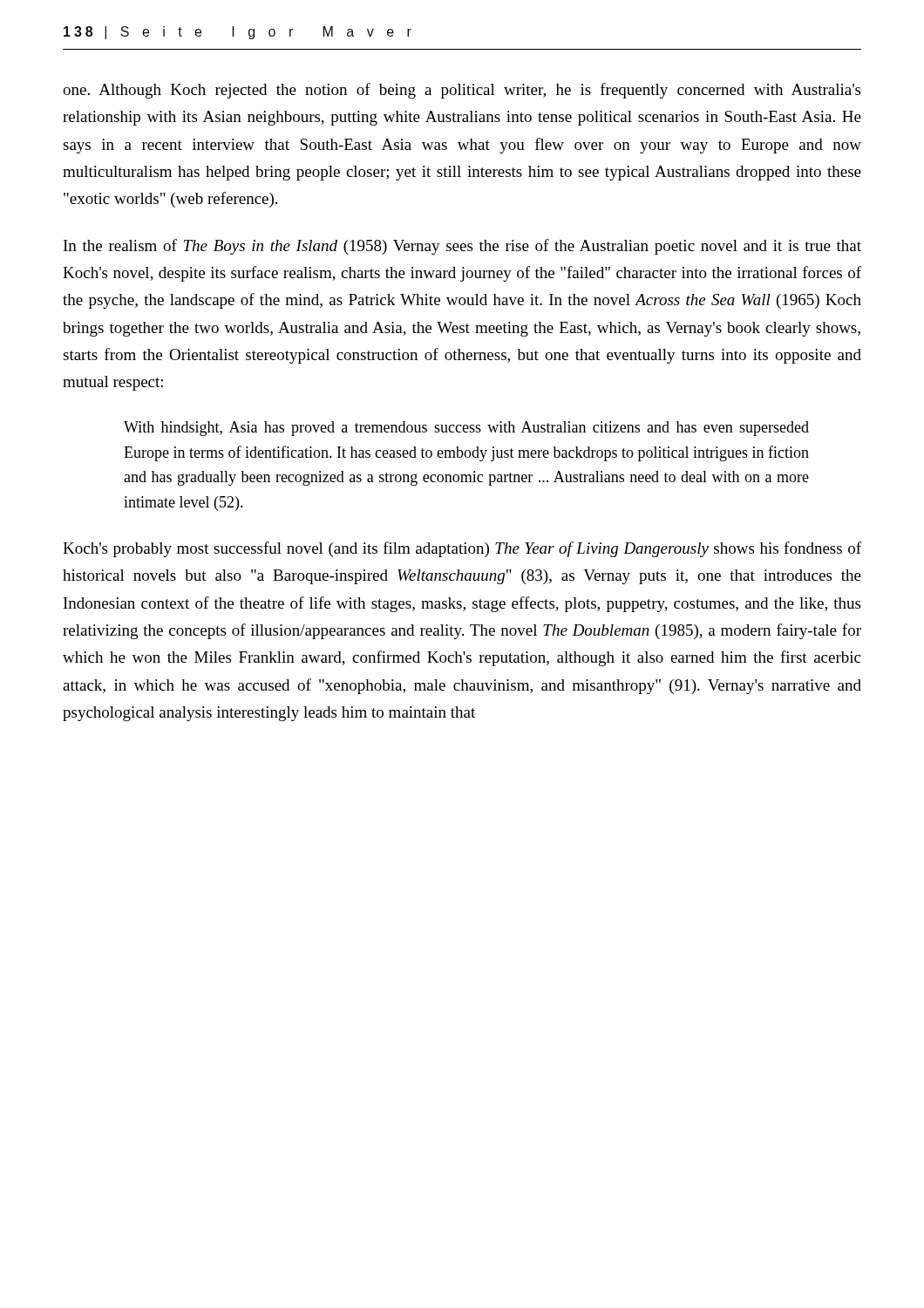Find the text block starting "In the realism of The Boys in"
Screen dimensions: 1308x924
462,314
